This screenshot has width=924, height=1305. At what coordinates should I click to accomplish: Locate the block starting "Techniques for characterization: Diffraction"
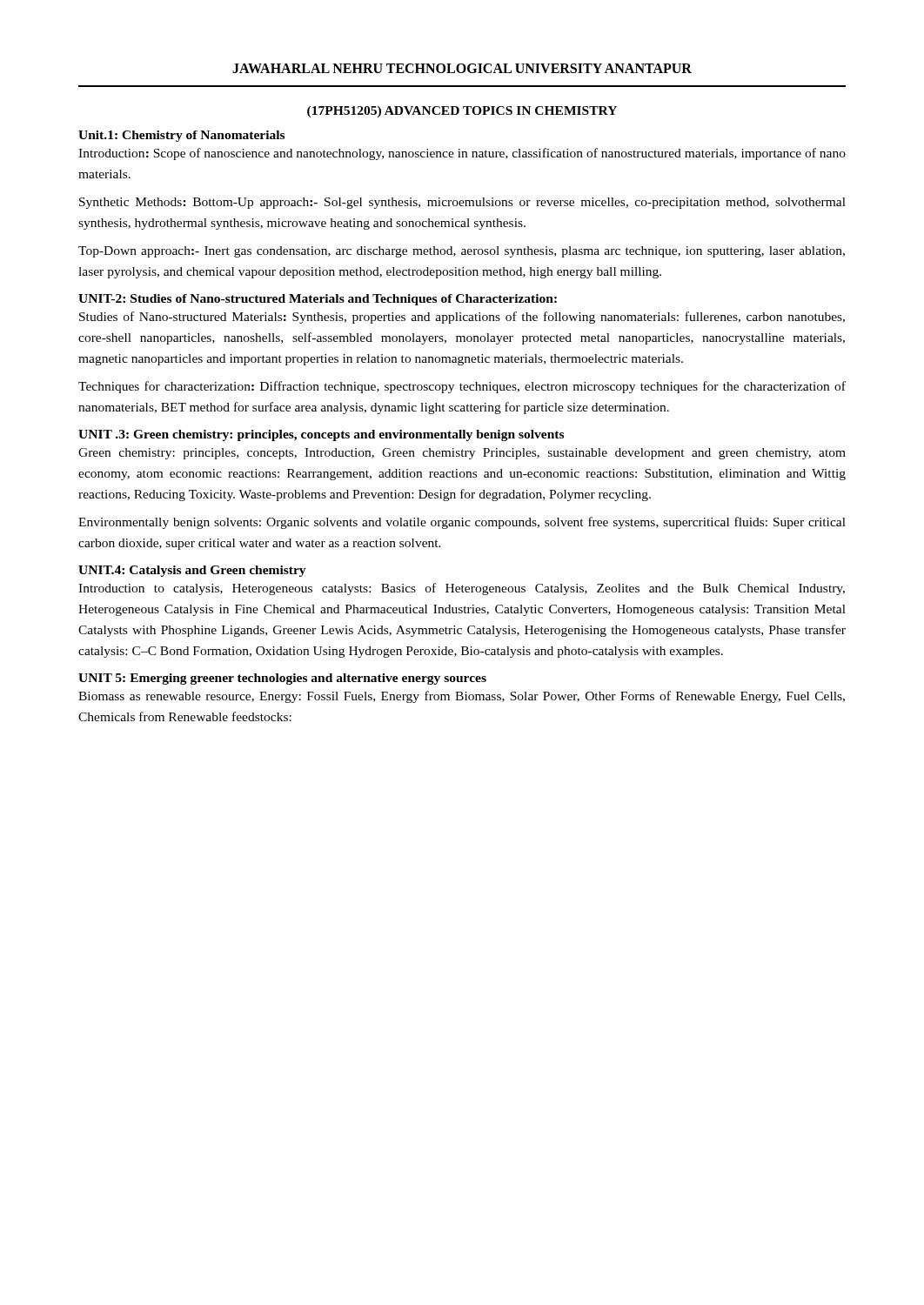(x=462, y=396)
